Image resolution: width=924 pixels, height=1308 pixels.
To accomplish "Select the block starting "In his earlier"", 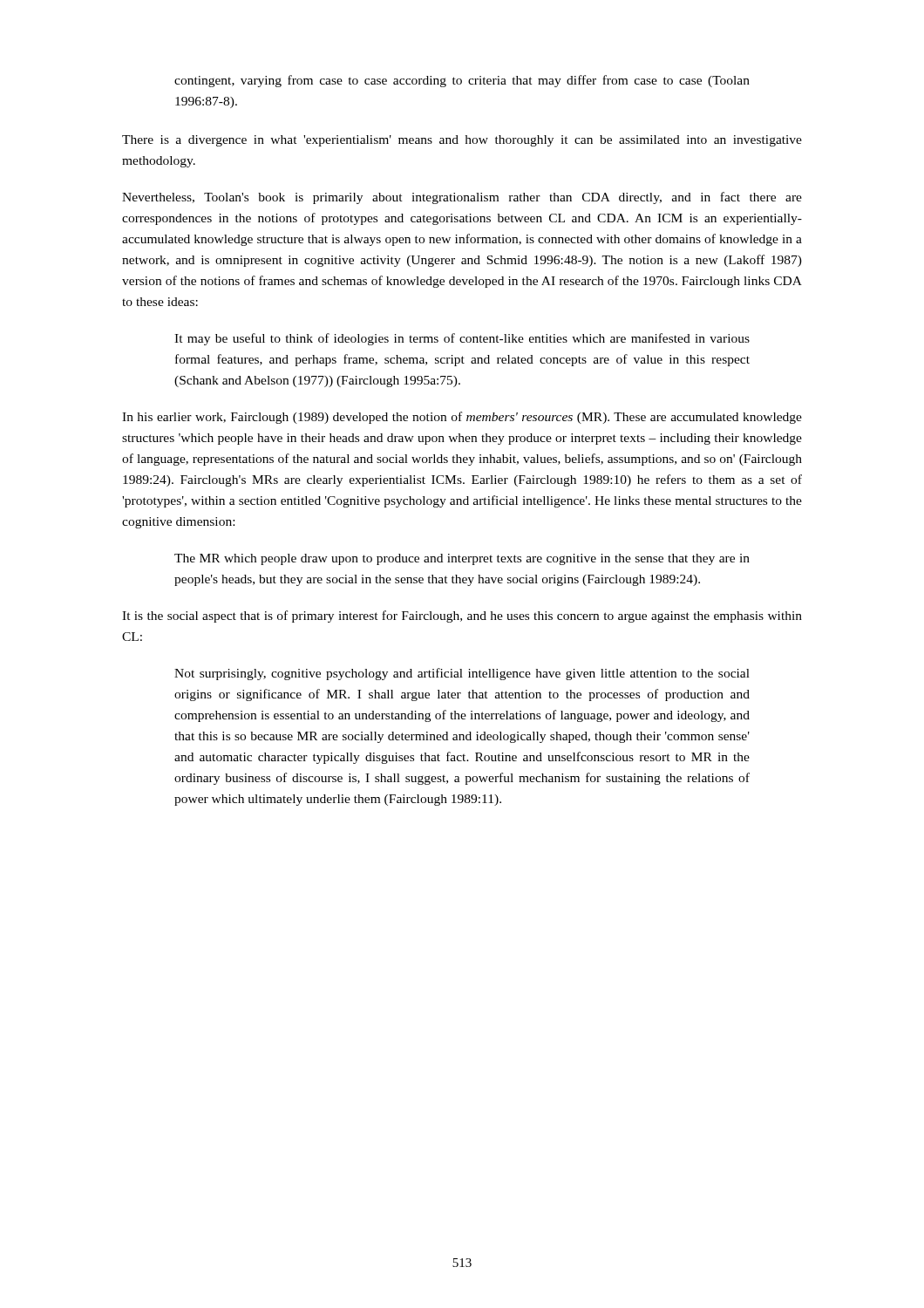I will 462,469.
